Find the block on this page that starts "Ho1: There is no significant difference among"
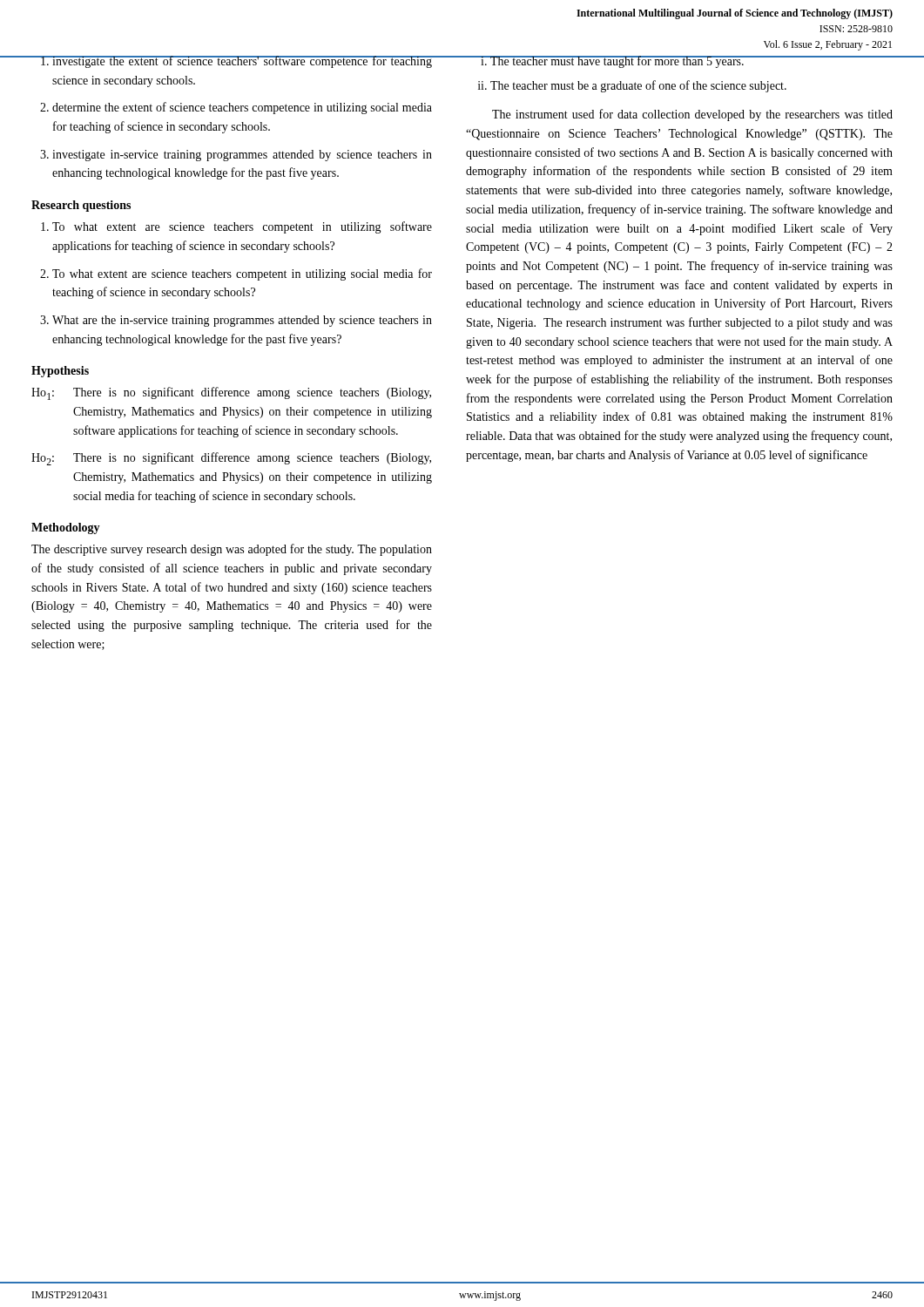The image size is (924, 1307). 232,412
